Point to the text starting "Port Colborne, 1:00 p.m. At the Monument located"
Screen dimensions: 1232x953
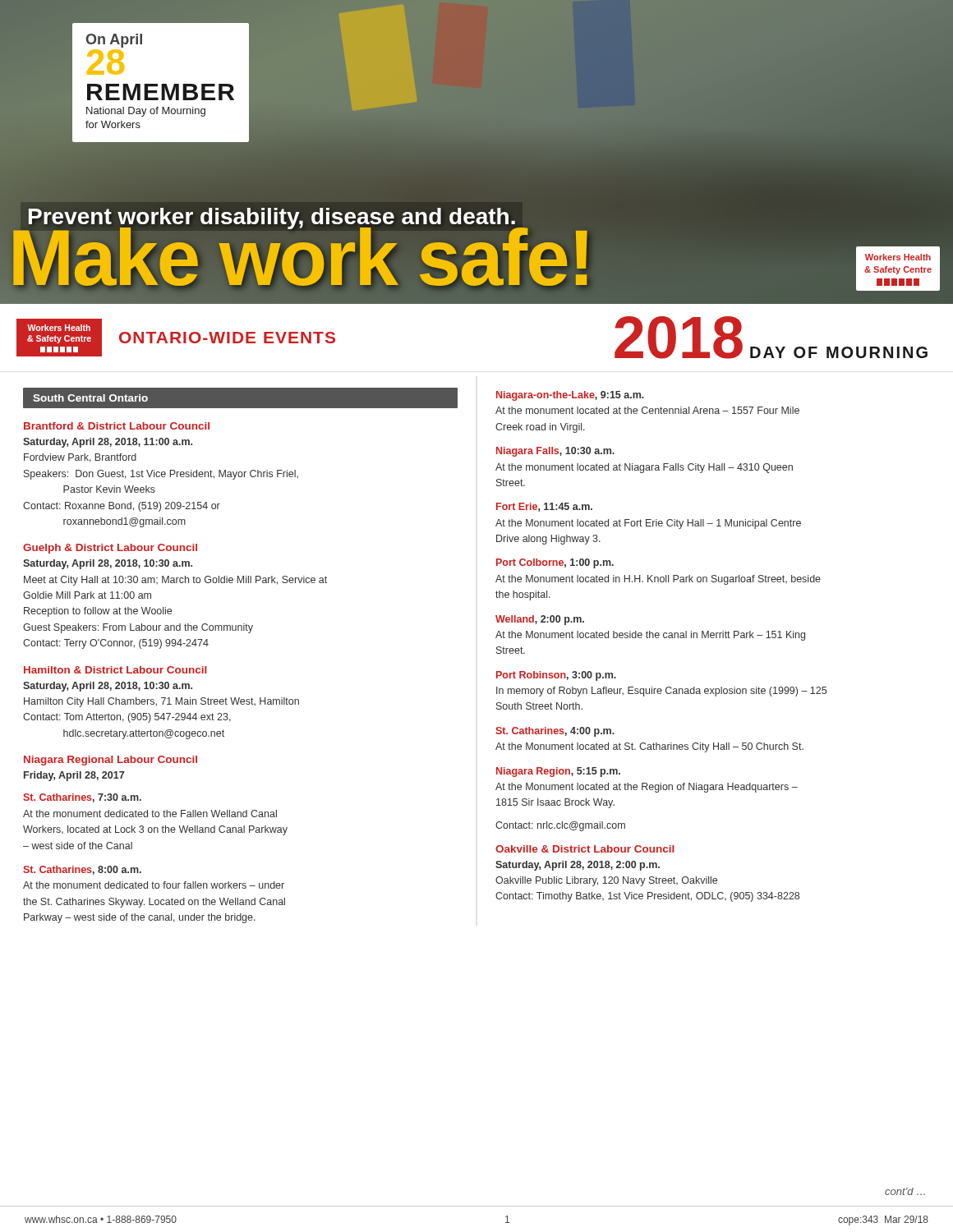pyautogui.click(x=658, y=579)
